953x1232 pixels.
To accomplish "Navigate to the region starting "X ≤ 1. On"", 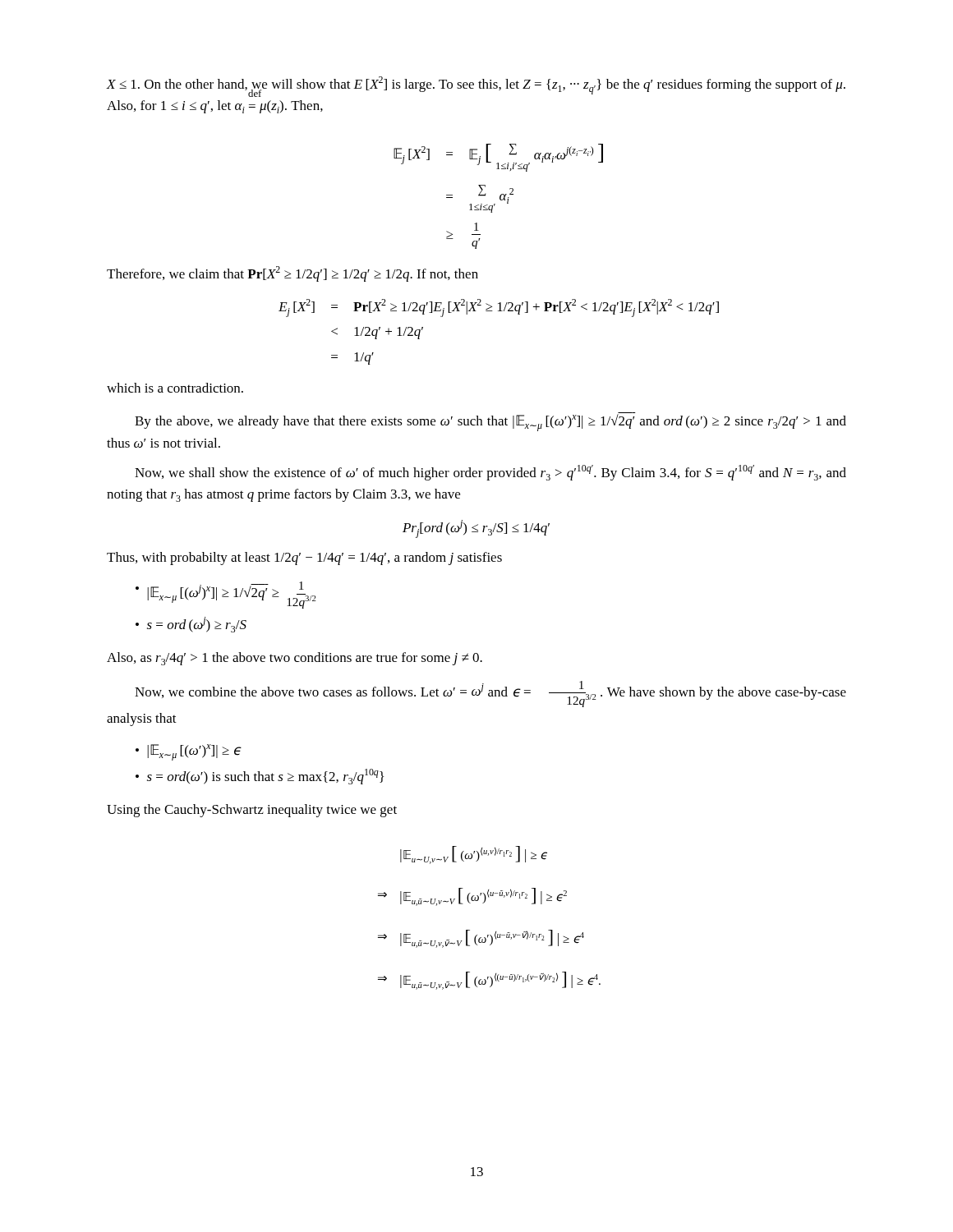I will point(476,96).
